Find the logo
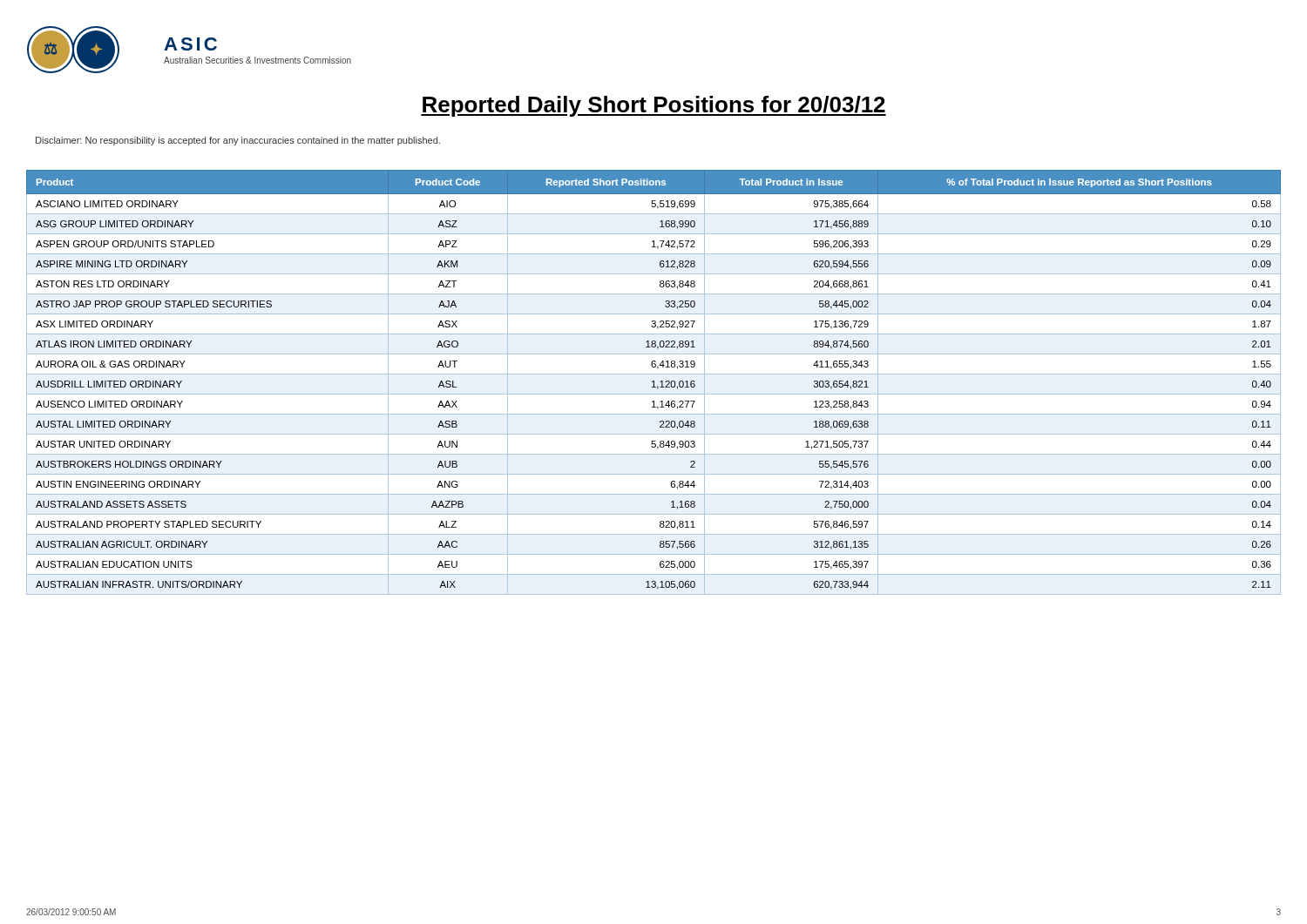The width and height of the screenshot is (1307, 924). point(189,50)
